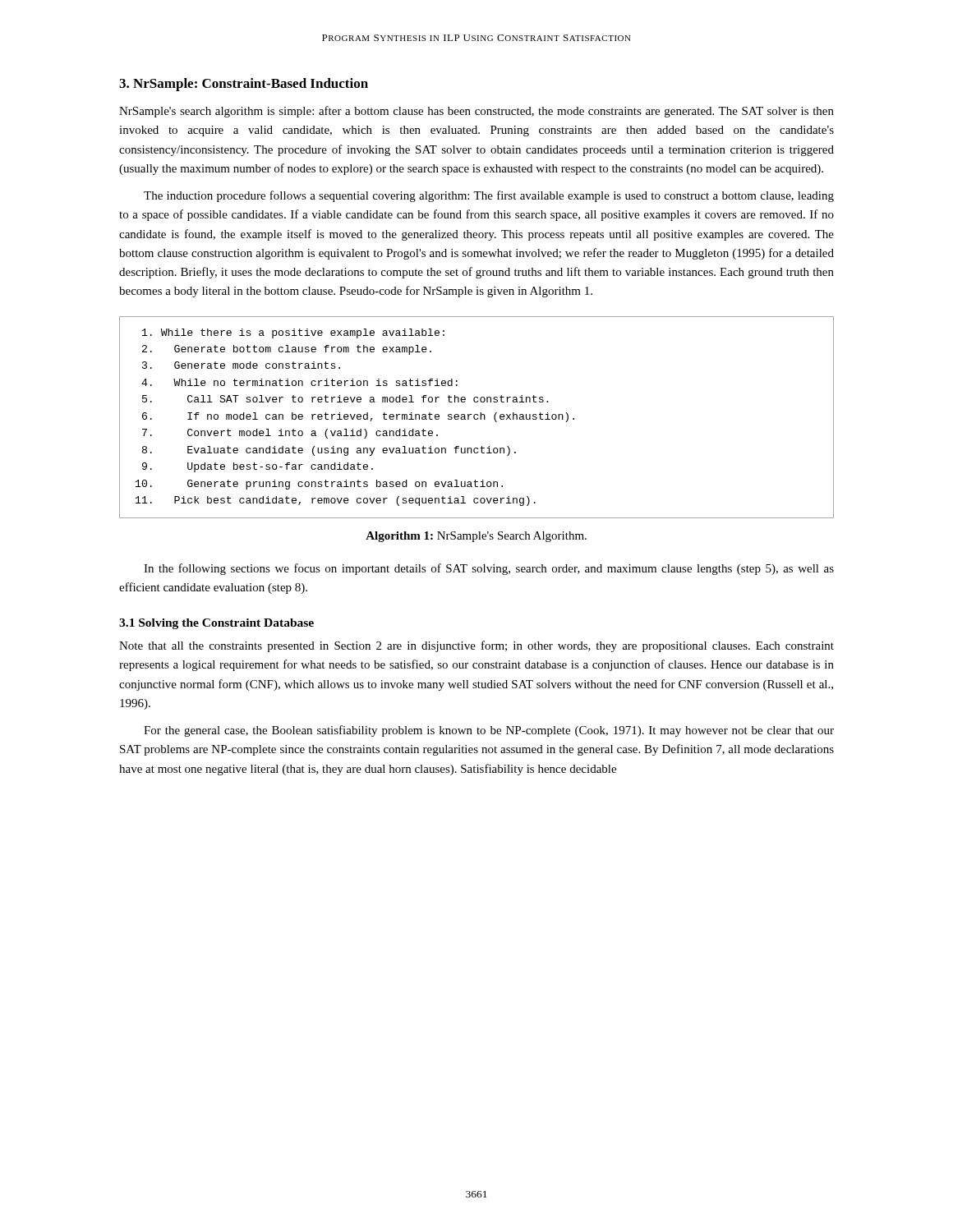
Task: Point to the block beginning "In the following sections"
Action: [x=476, y=578]
